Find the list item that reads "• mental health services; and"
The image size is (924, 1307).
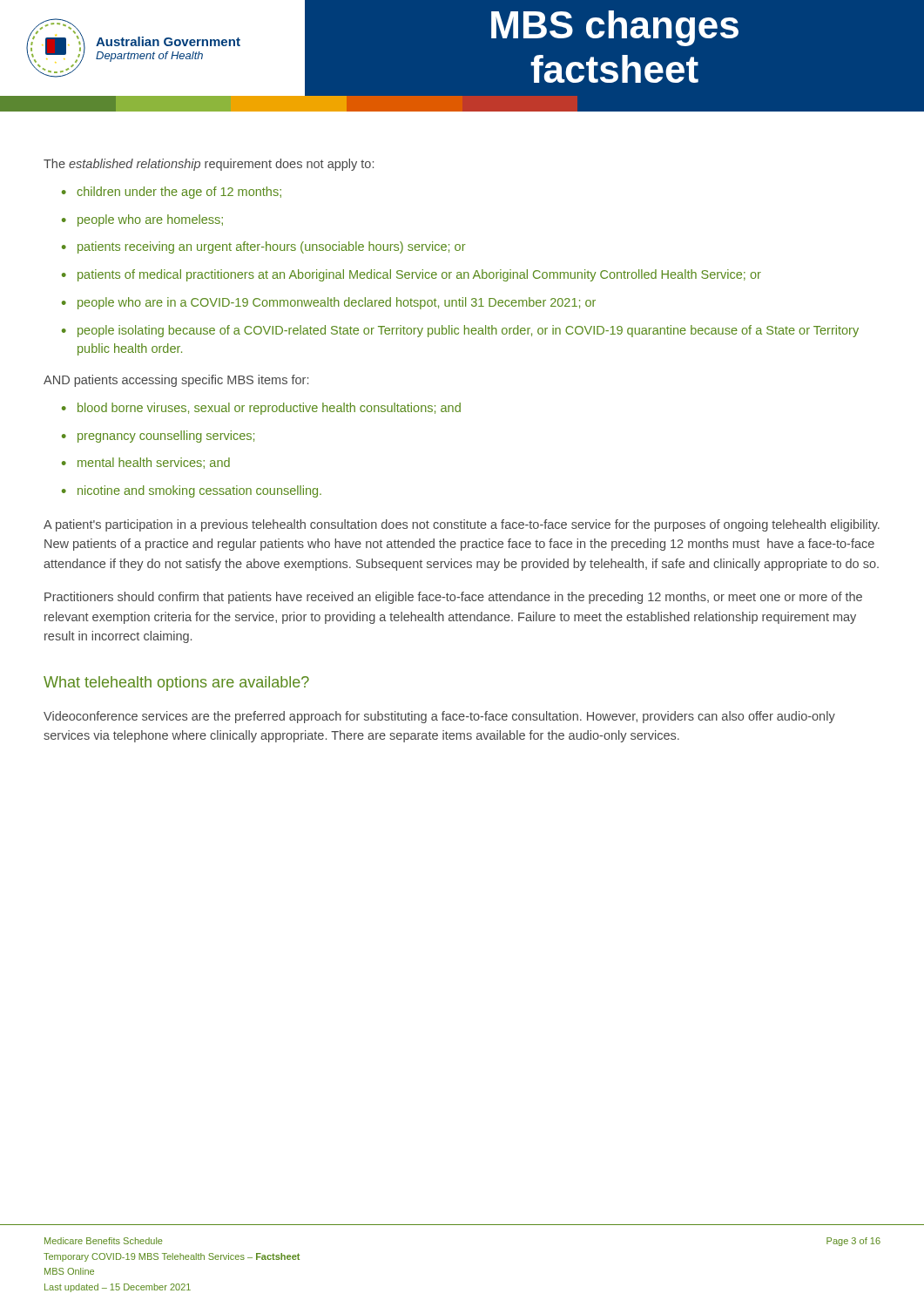tap(146, 464)
